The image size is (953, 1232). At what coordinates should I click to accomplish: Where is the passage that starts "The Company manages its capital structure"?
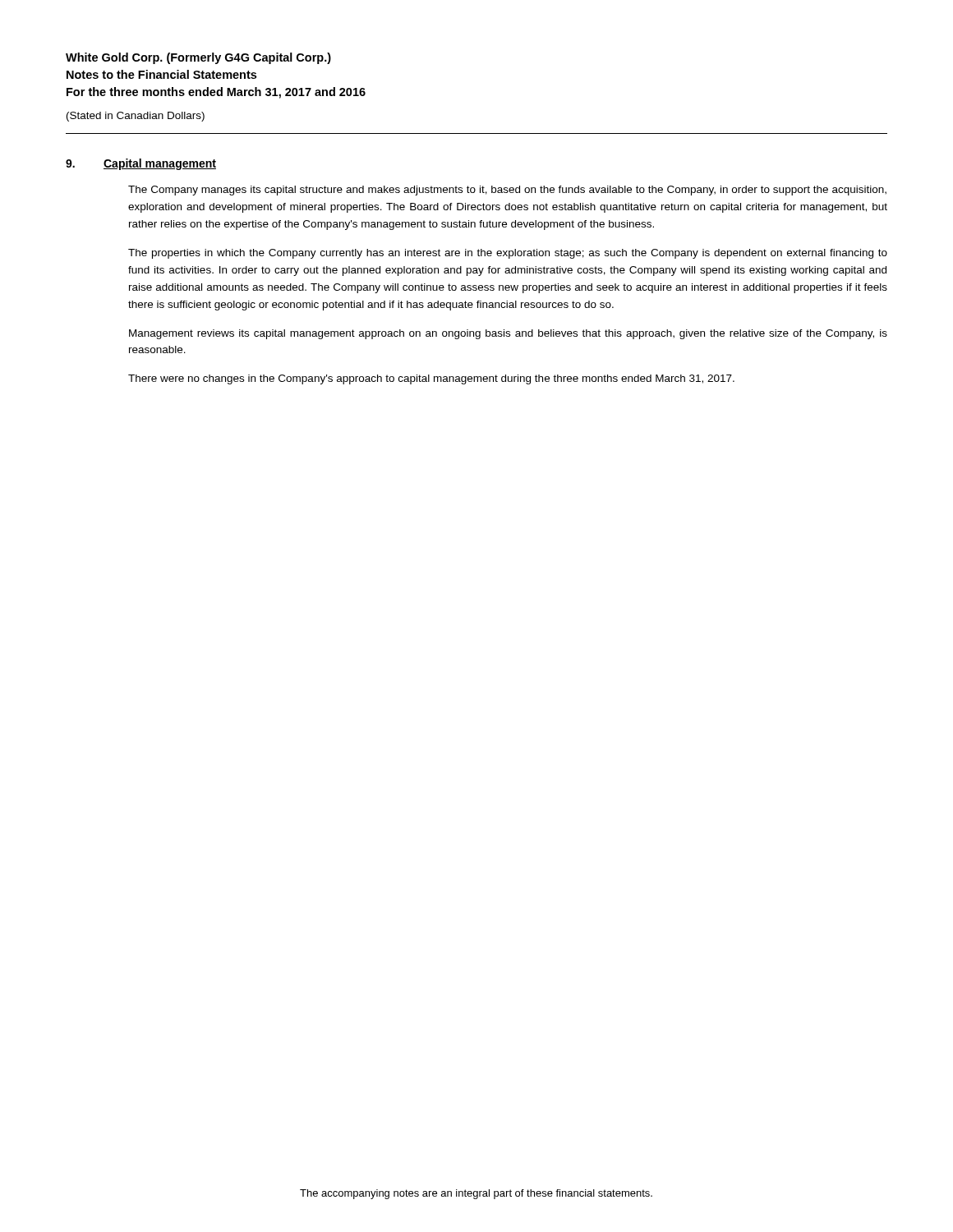508,207
